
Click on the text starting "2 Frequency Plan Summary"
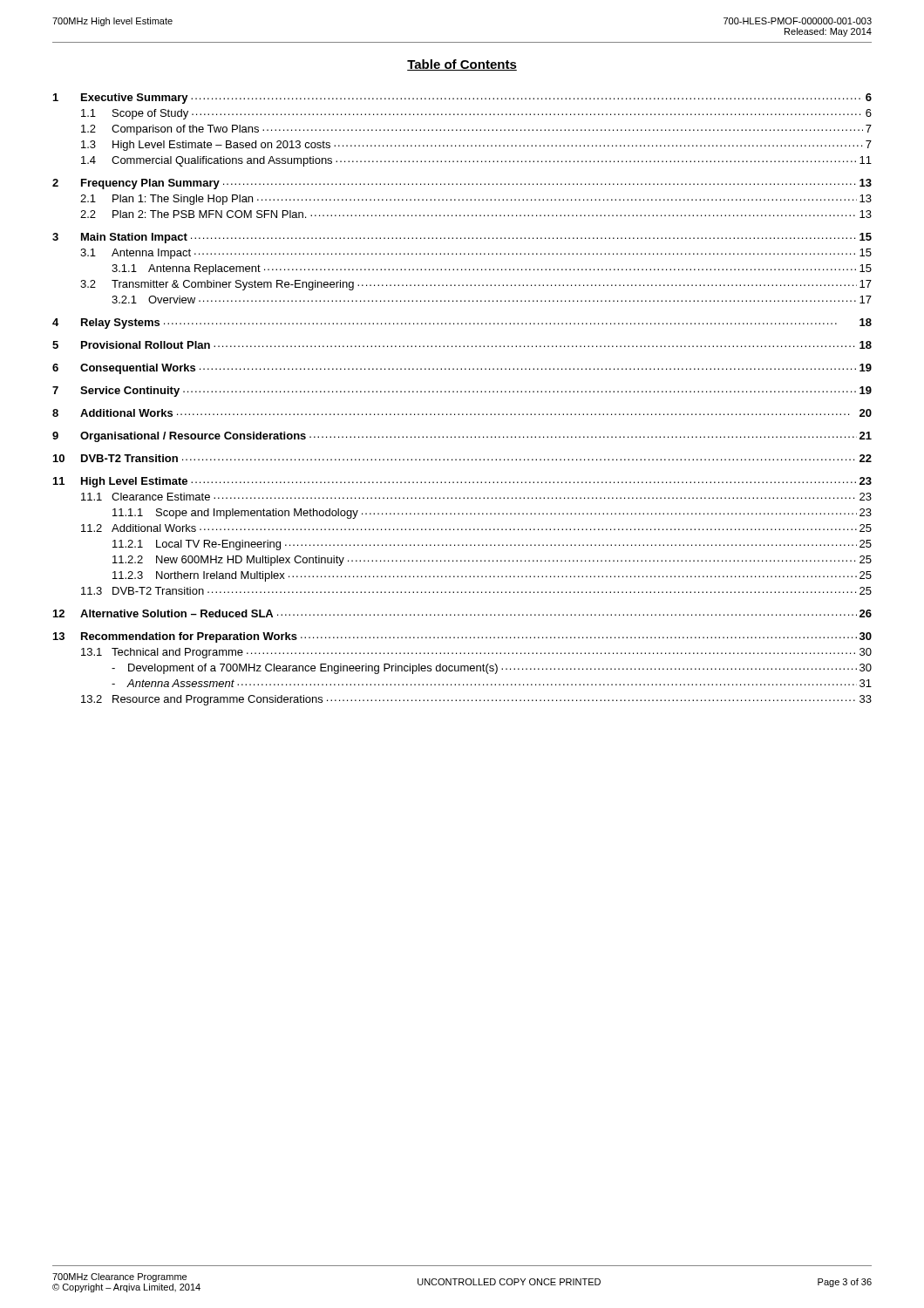pyautogui.click(x=462, y=183)
